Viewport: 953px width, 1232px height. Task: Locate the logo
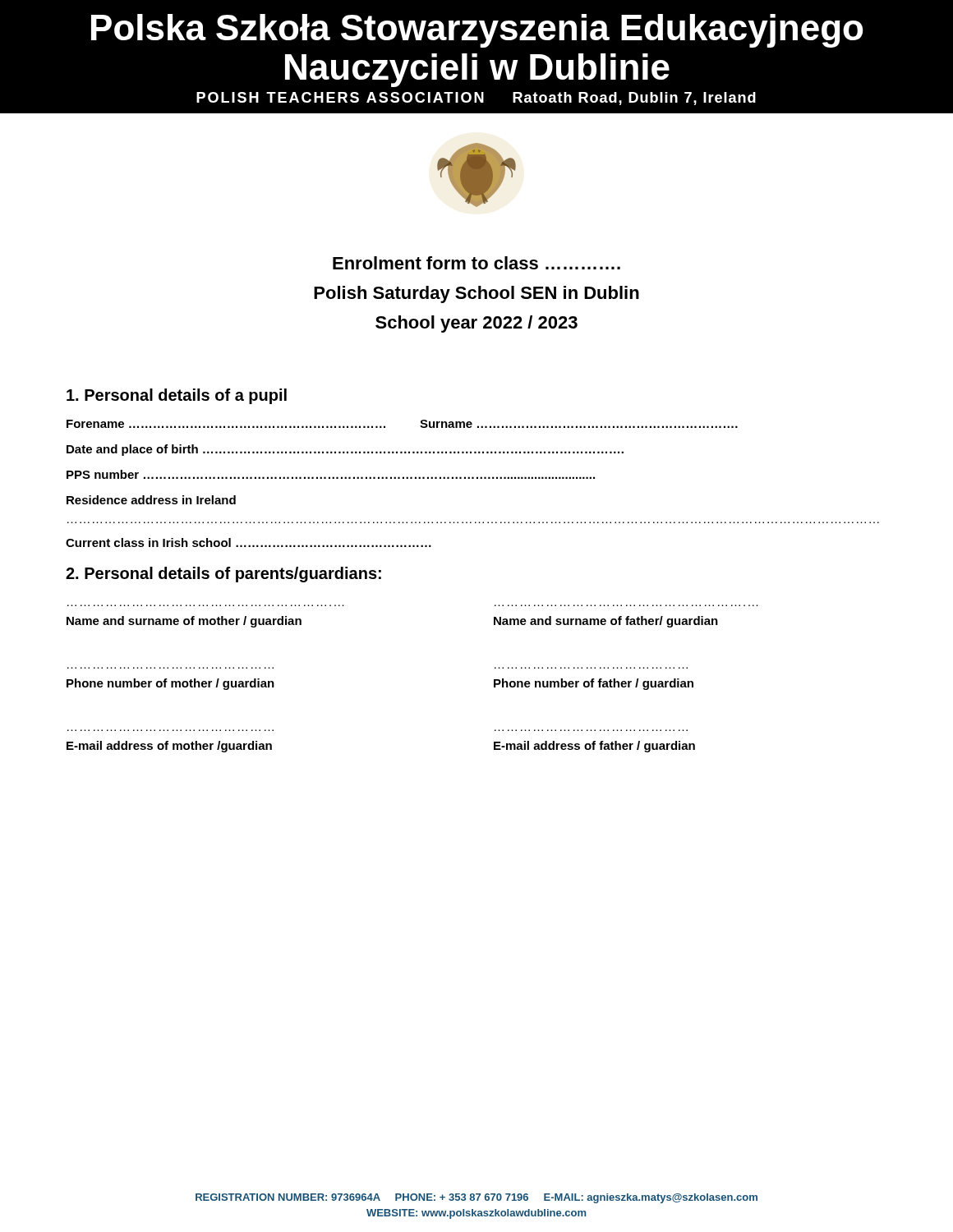coord(476,175)
